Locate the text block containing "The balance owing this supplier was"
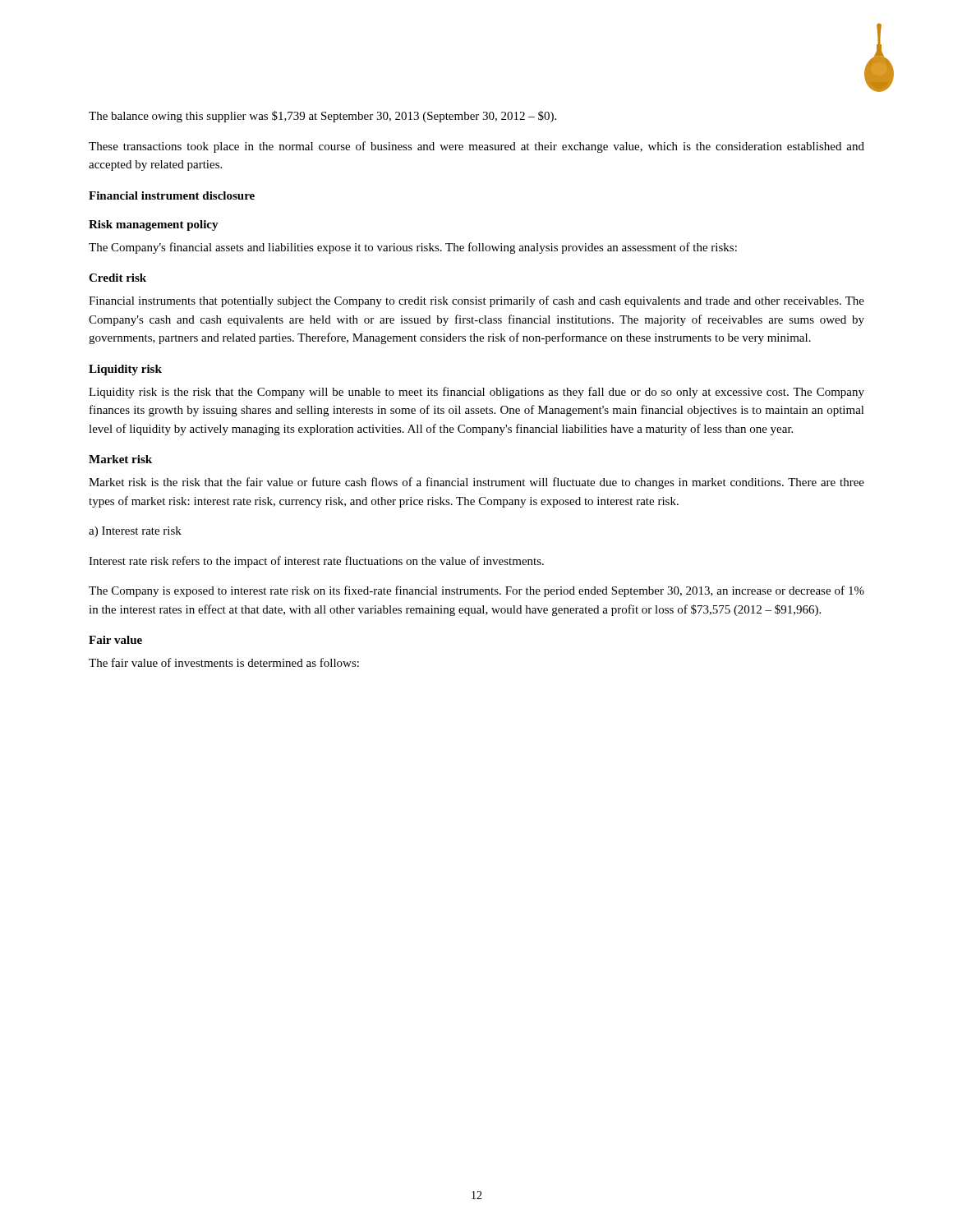953x1232 pixels. [x=476, y=116]
